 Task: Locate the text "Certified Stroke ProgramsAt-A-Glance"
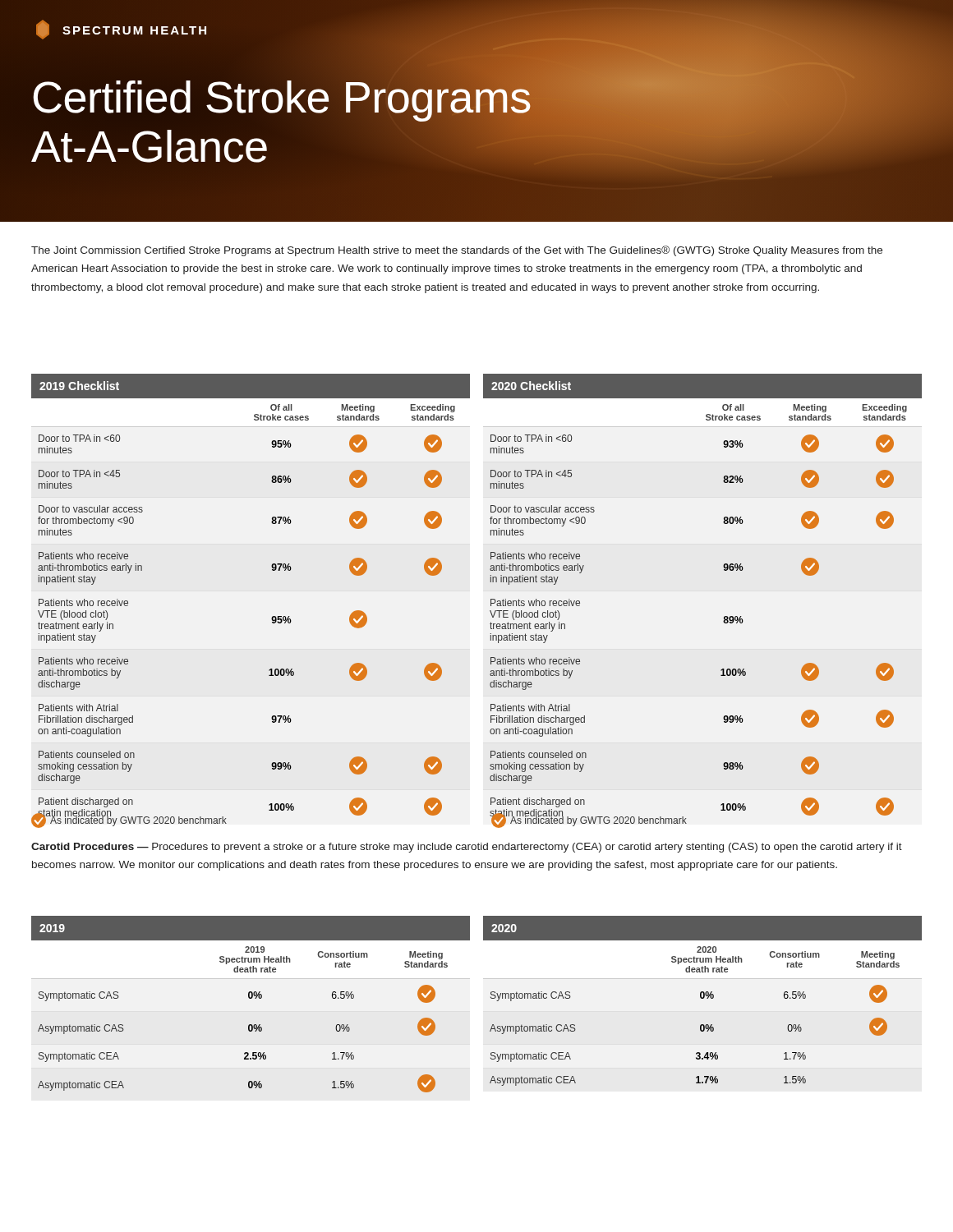pos(281,122)
